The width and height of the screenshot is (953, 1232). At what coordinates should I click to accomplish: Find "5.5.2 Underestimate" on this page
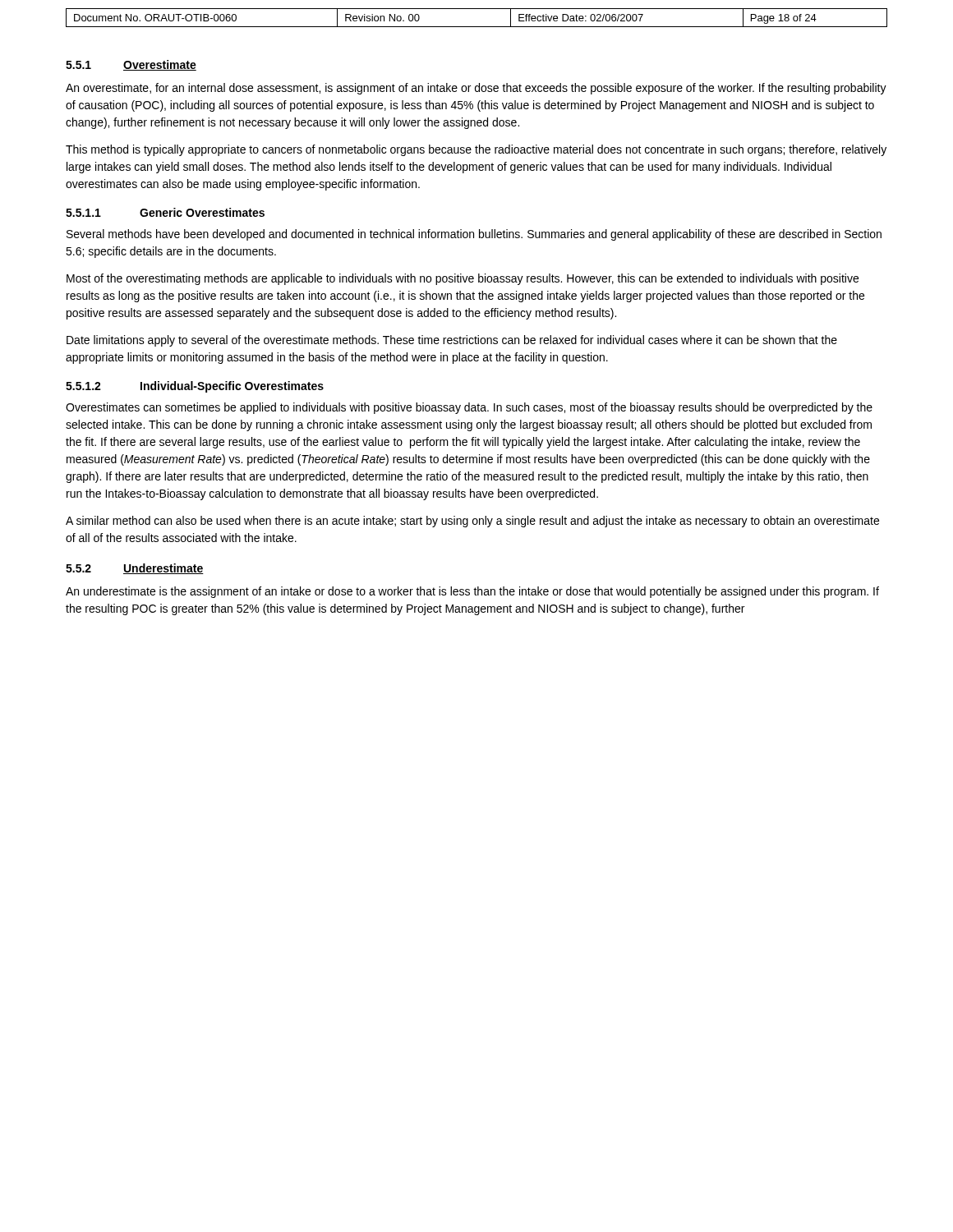point(134,568)
